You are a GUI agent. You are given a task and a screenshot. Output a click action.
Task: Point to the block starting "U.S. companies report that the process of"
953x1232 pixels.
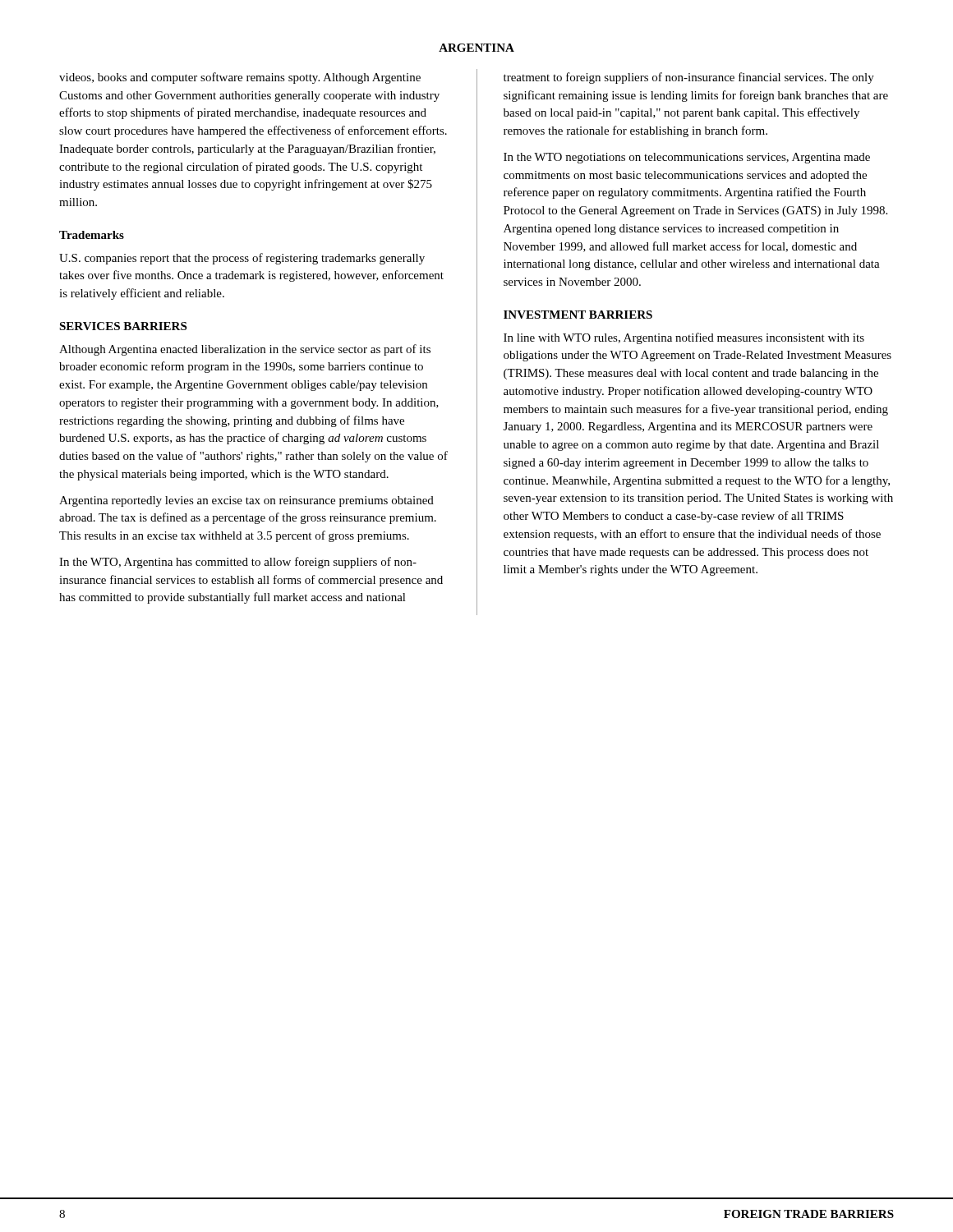coord(254,276)
